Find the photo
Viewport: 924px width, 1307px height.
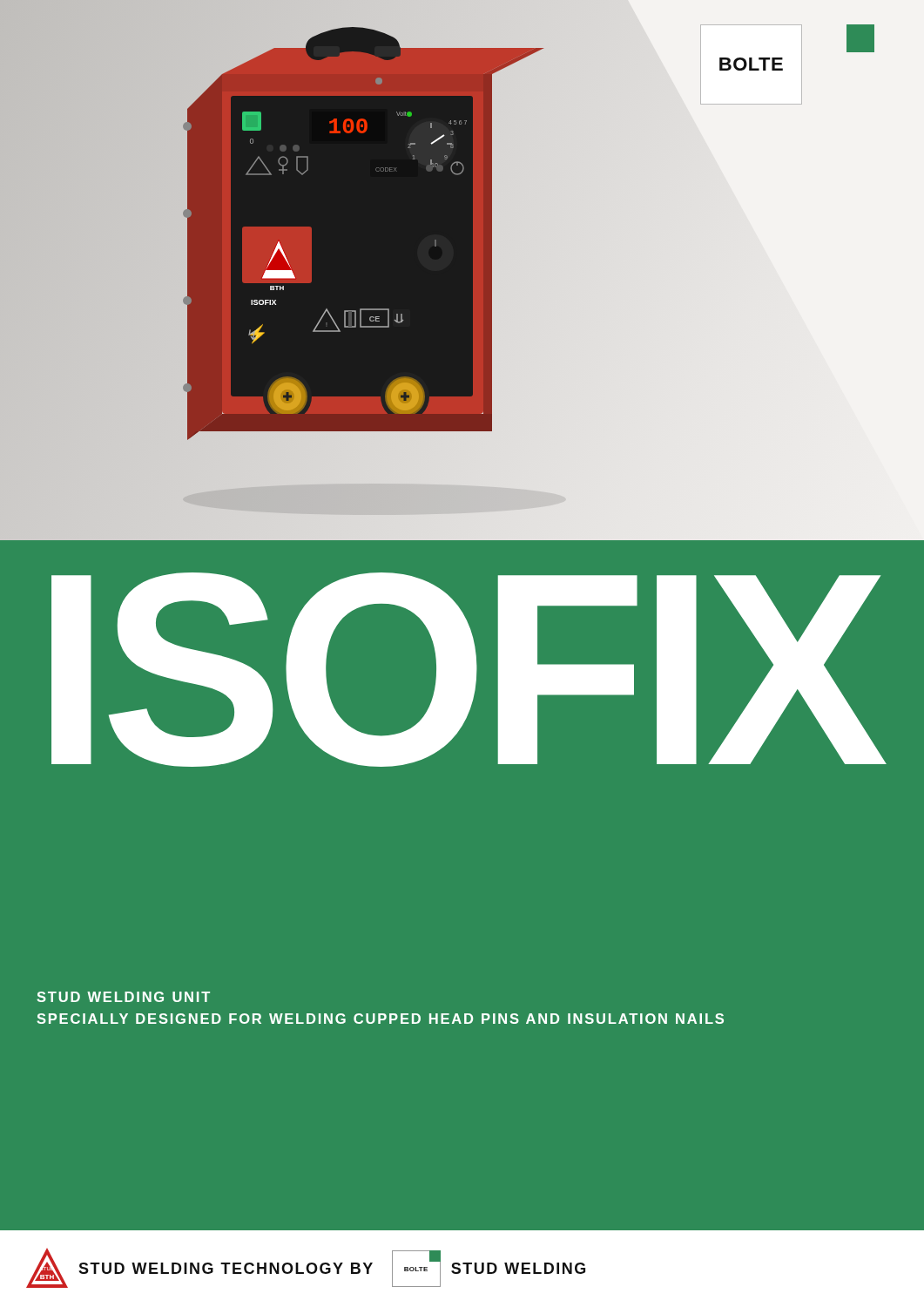click(462, 270)
